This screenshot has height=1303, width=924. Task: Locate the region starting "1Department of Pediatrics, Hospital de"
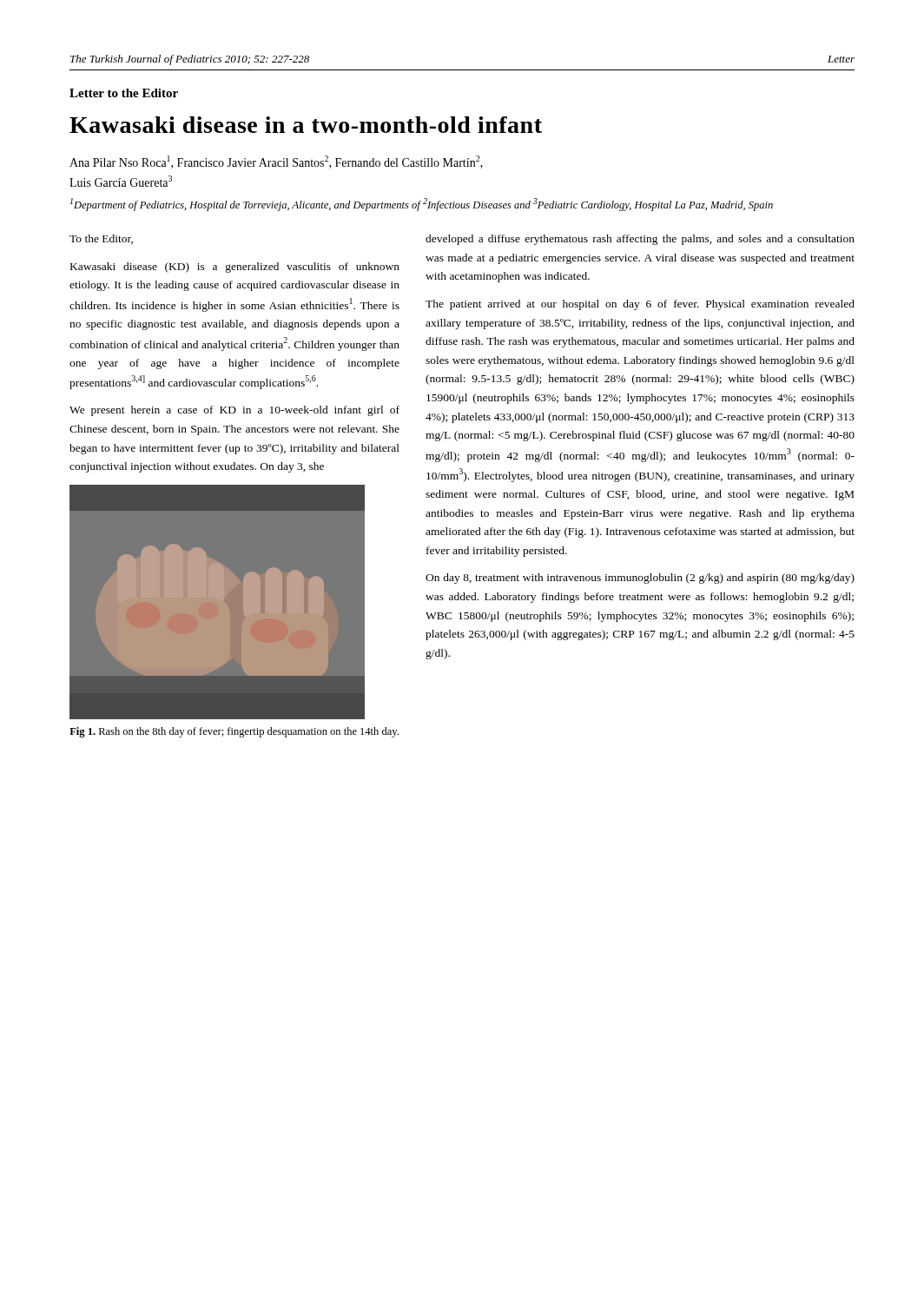tap(421, 204)
